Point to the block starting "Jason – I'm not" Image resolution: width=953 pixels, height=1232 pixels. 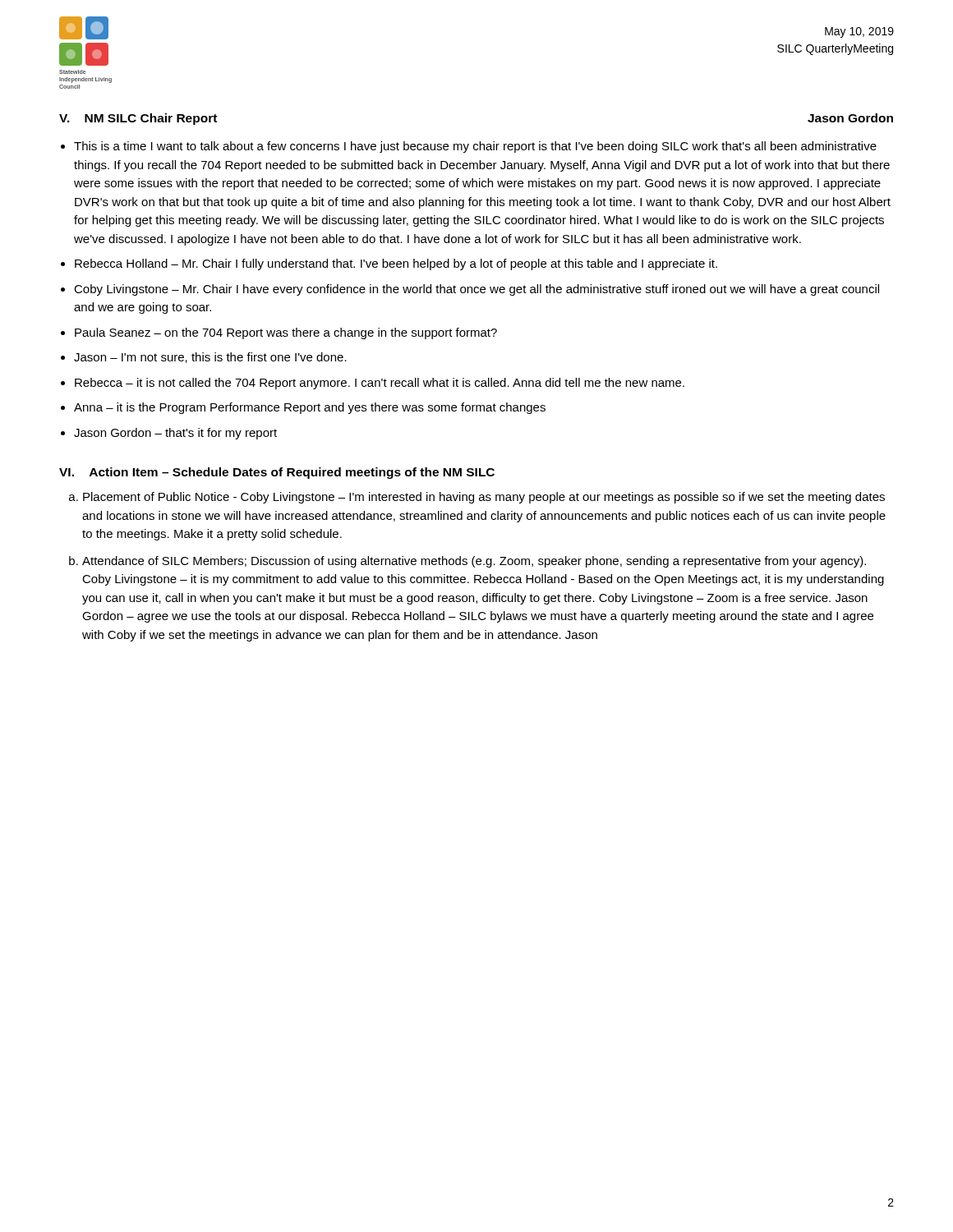click(211, 357)
